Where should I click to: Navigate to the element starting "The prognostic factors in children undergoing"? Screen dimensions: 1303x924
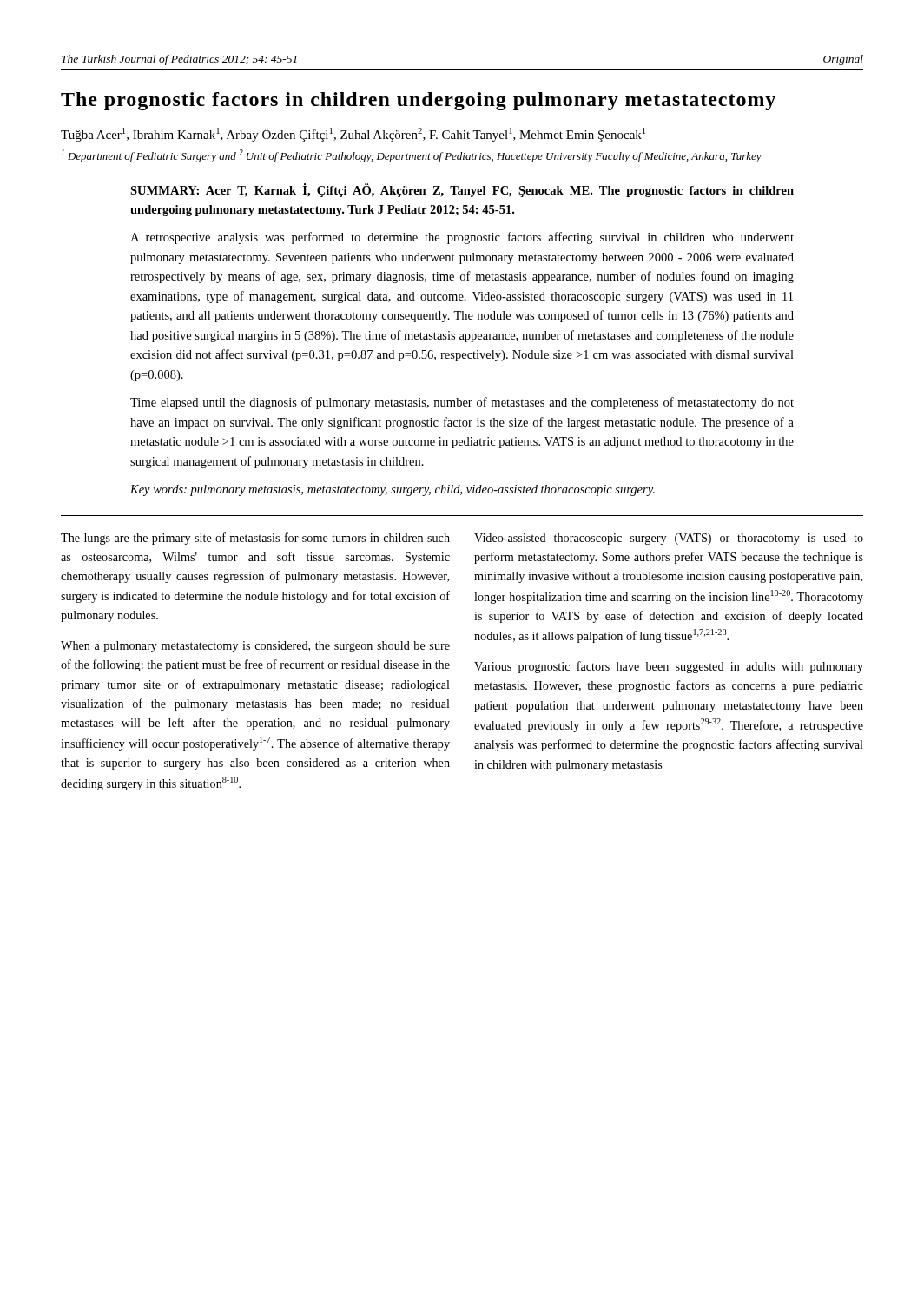(x=462, y=99)
